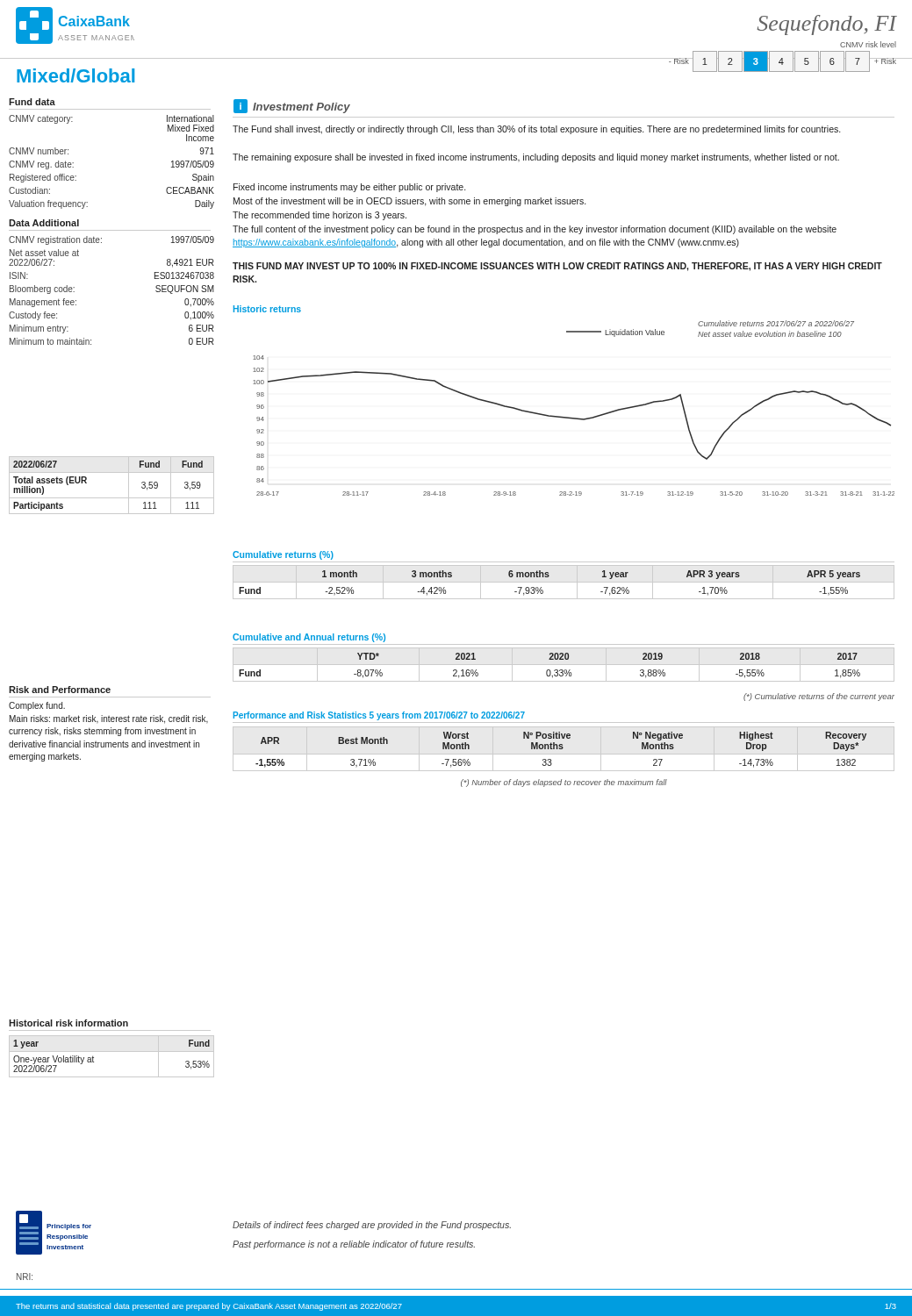This screenshot has height=1316, width=912.
Task: Point to the block starting "Complex fund. Main risks: market risk, interest rate"
Action: pyautogui.click(x=109, y=731)
